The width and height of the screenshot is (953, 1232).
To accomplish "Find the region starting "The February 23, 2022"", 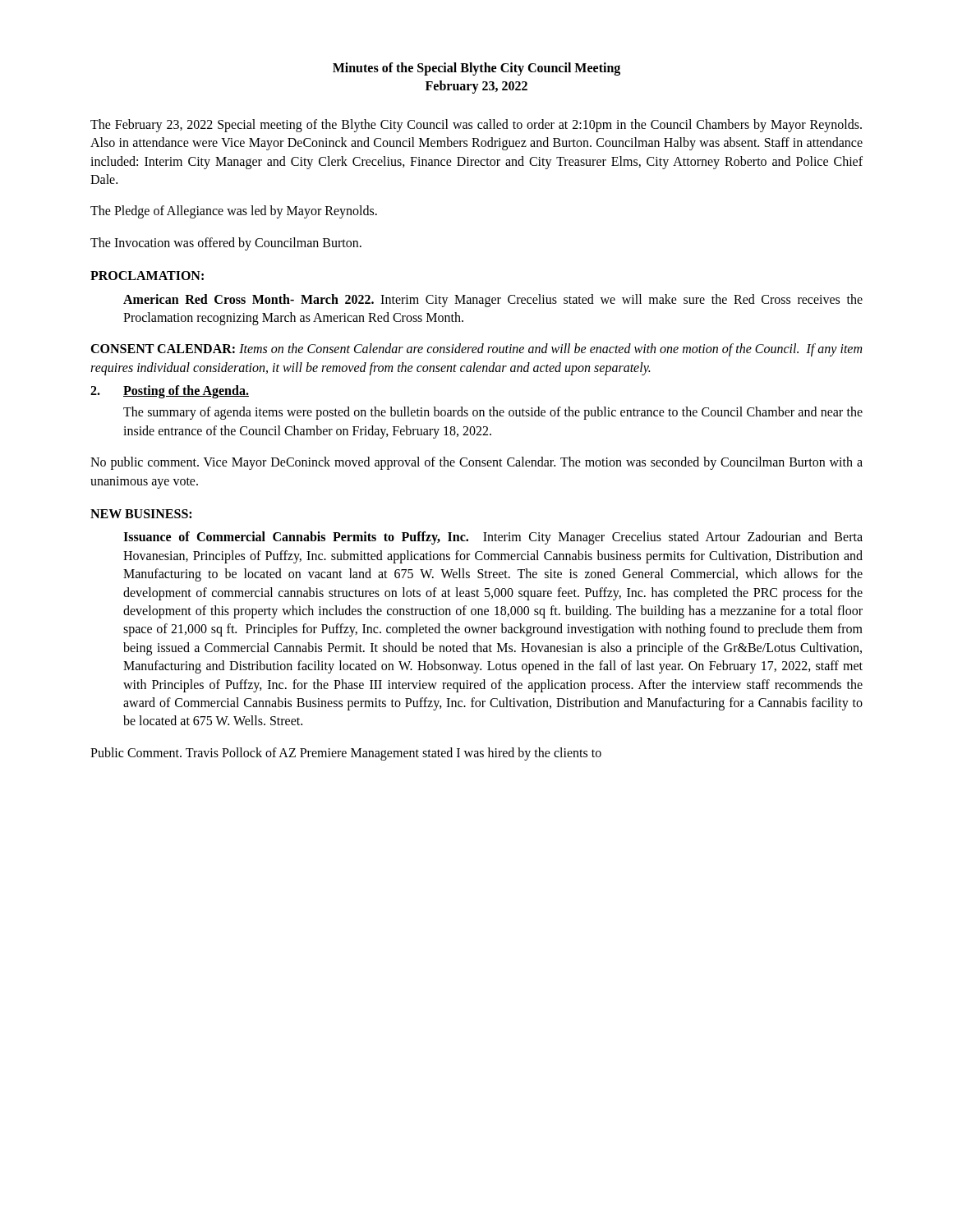I will click(x=476, y=152).
